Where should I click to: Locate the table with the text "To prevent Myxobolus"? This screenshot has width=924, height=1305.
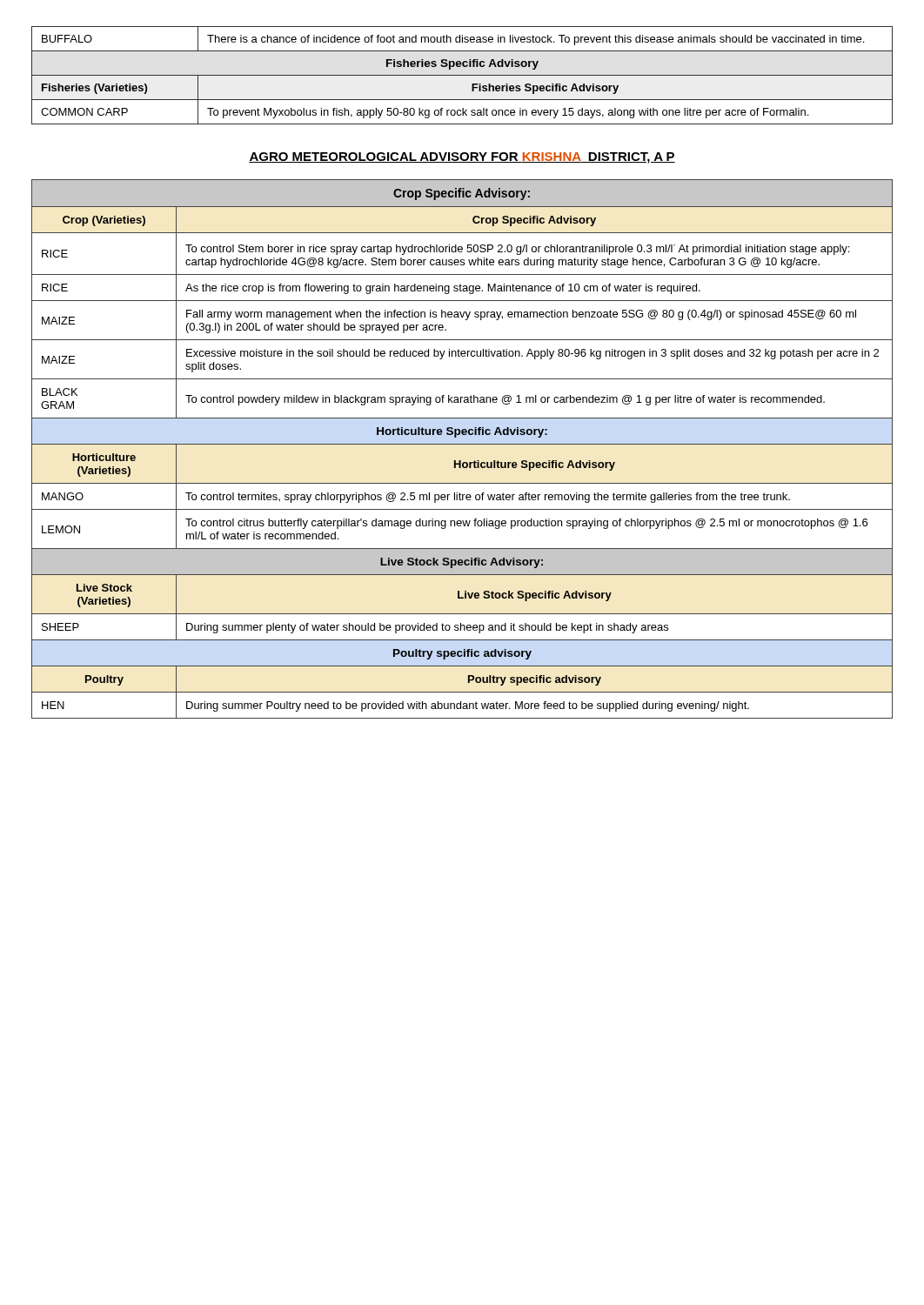click(x=462, y=75)
